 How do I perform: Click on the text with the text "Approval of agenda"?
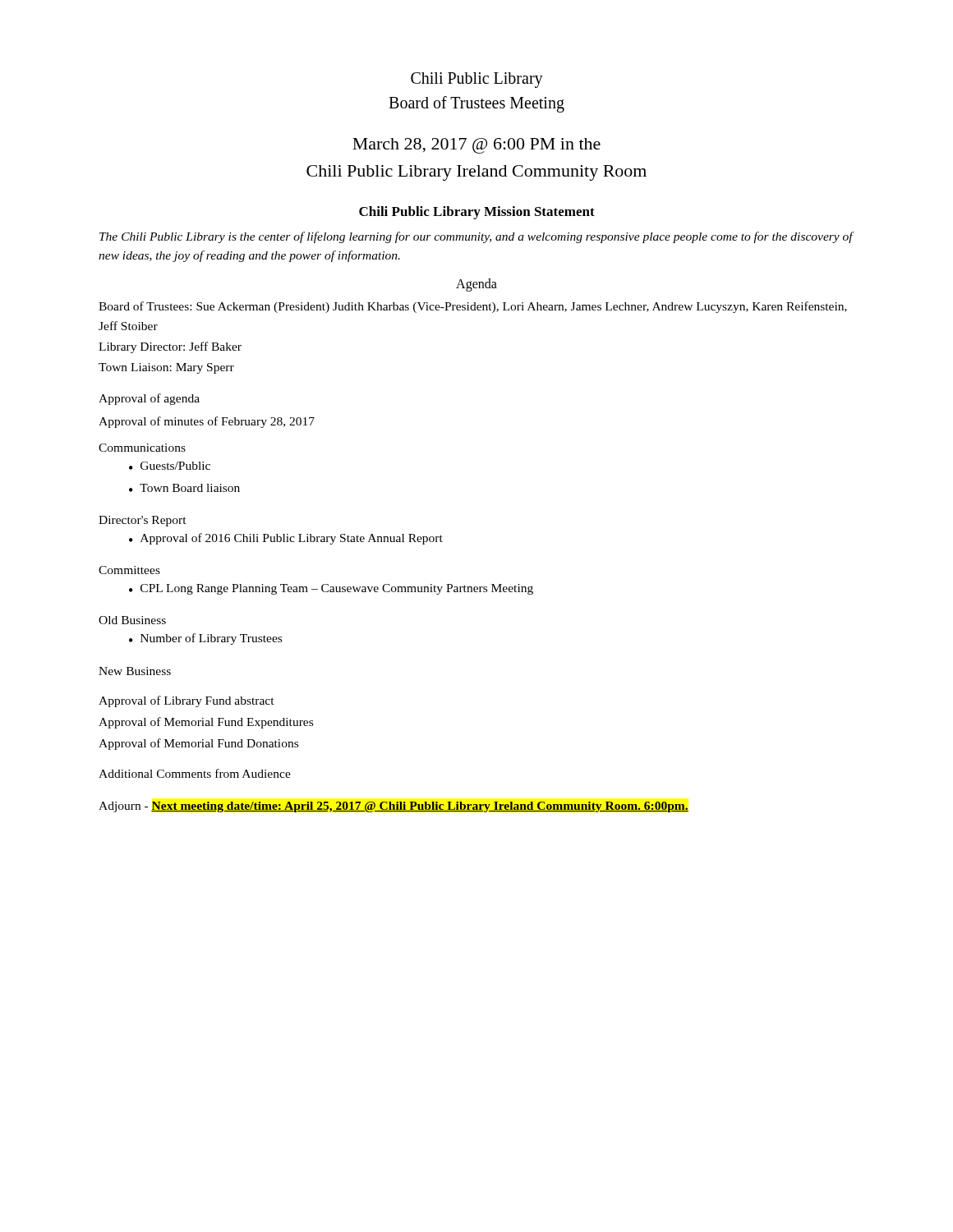click(149, 398)
